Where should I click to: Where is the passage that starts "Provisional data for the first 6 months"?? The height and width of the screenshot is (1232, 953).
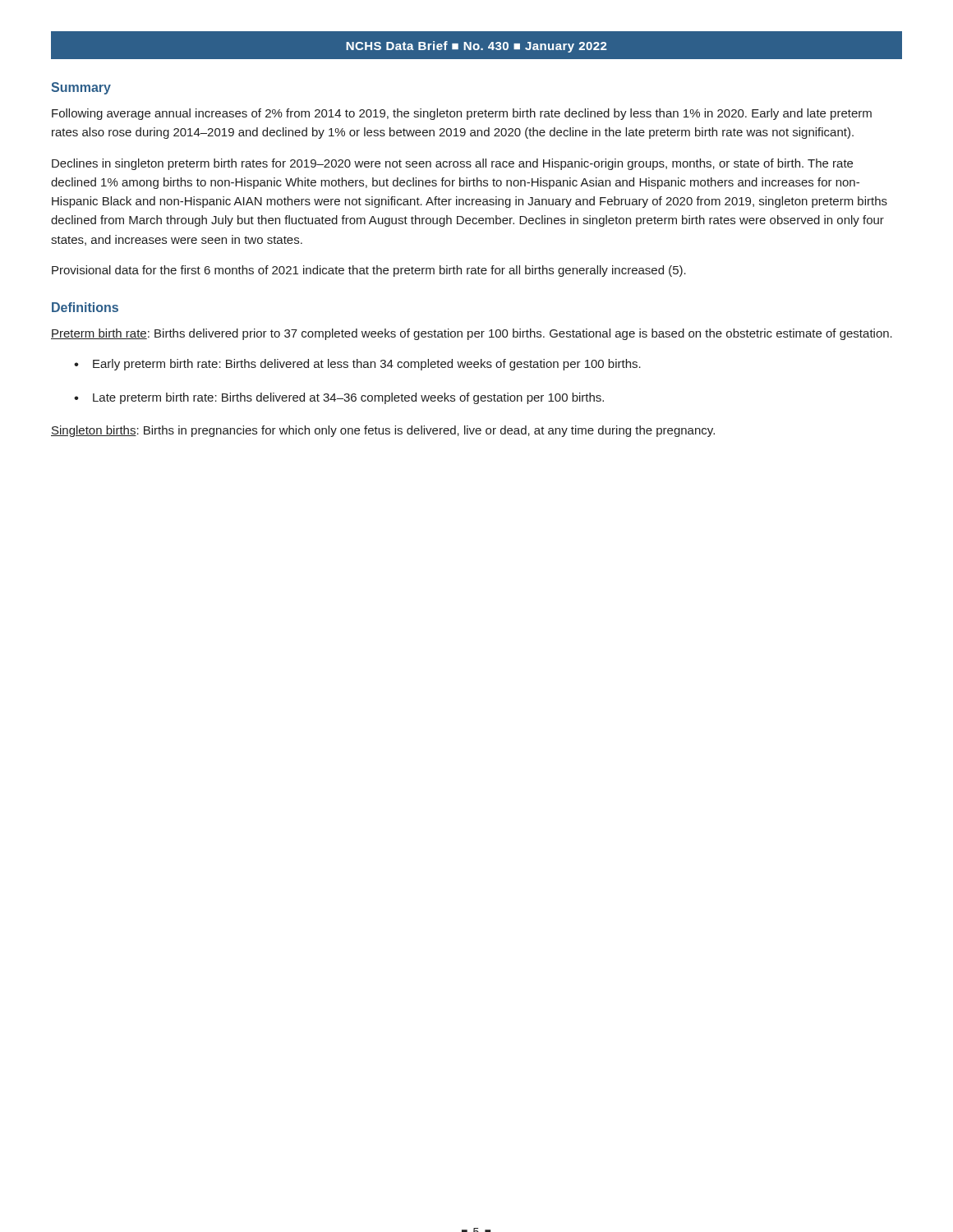point(369,270)
